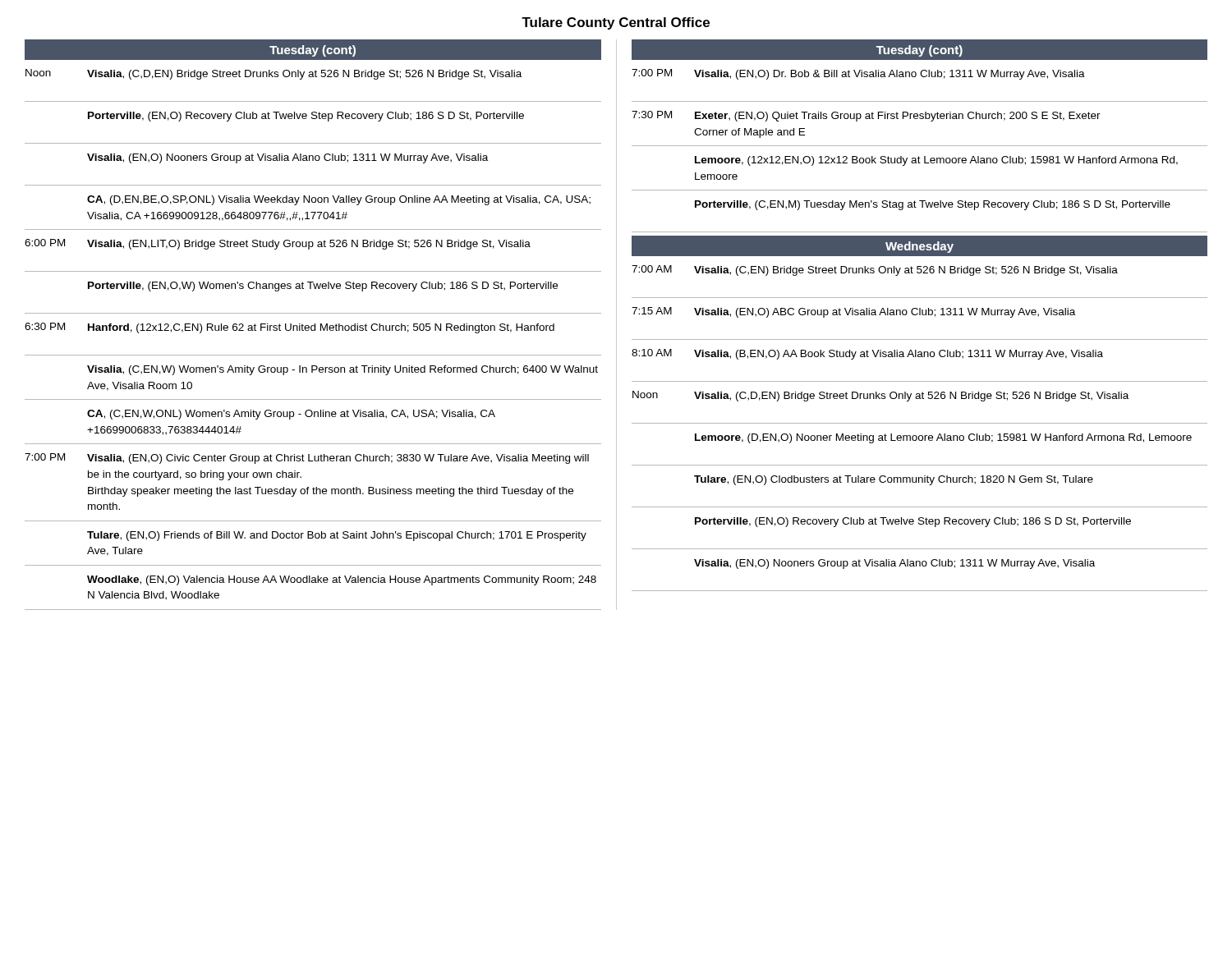Select the region starting "Visalia, (B,EN,O) AA"

[899, 354]
